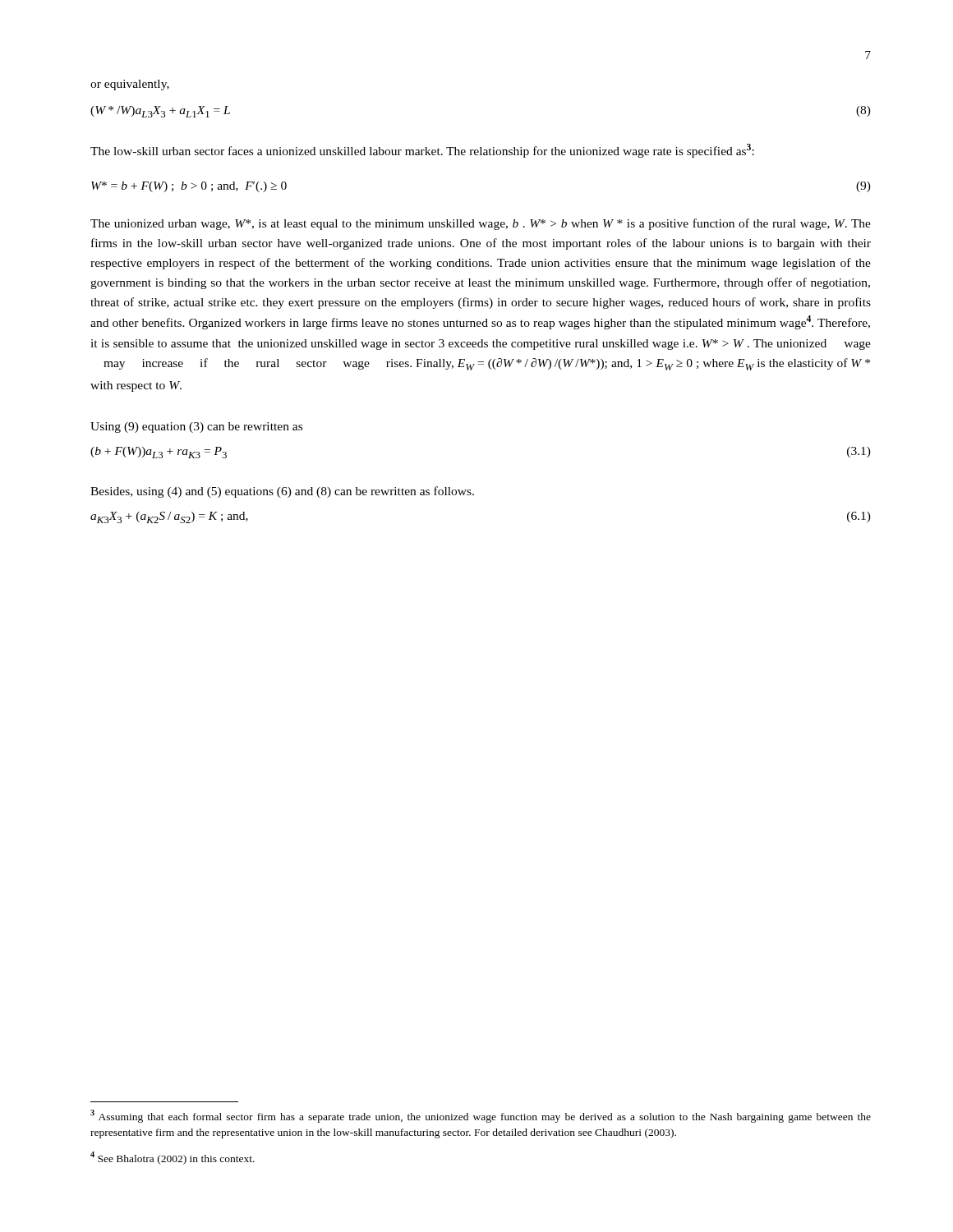Find the text block that reads "The unionized urban"

point(481,304)
